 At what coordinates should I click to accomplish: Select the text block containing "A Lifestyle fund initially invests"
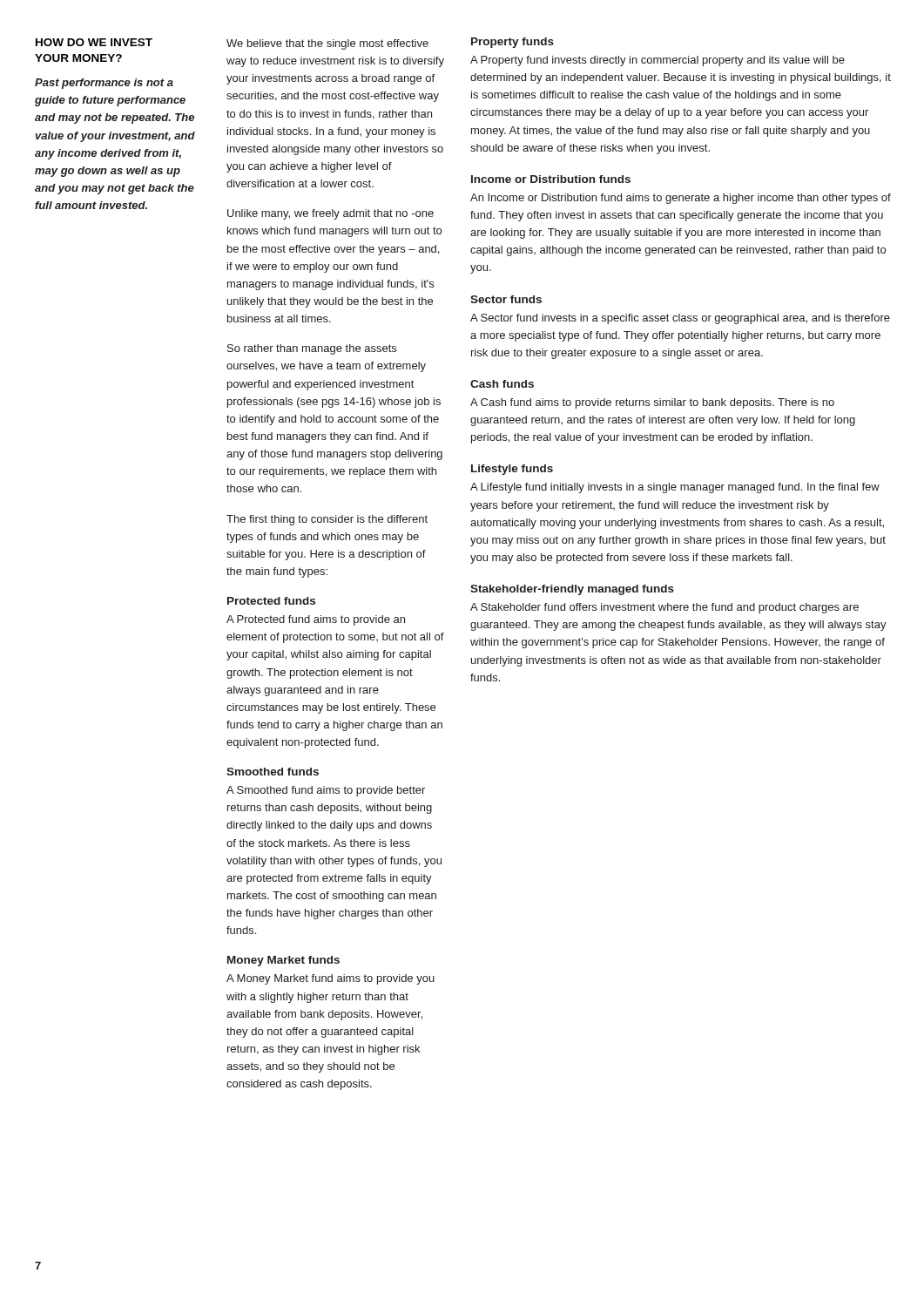[678, 522]
